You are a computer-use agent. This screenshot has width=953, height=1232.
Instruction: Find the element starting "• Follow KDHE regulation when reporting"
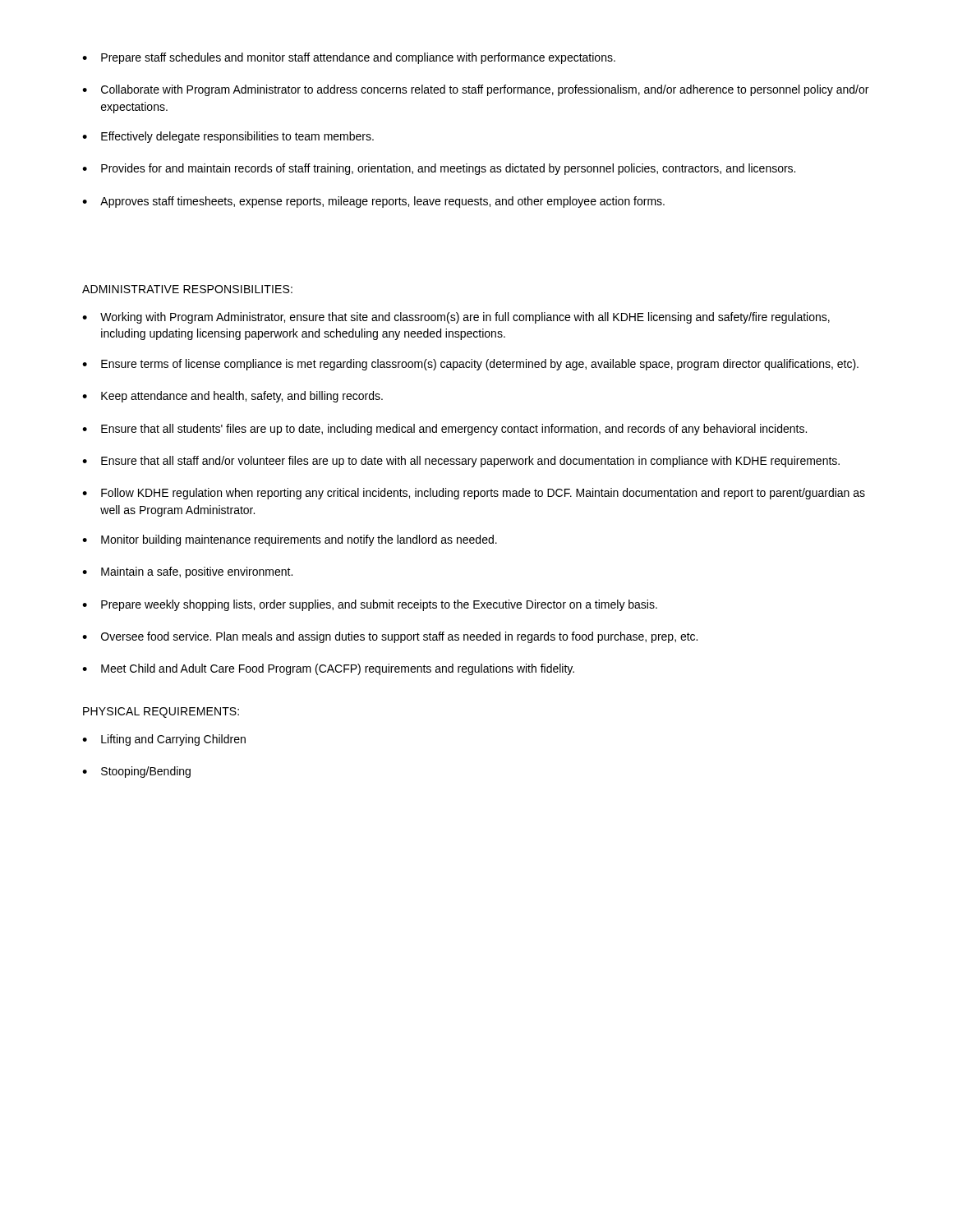pos(476,501)
